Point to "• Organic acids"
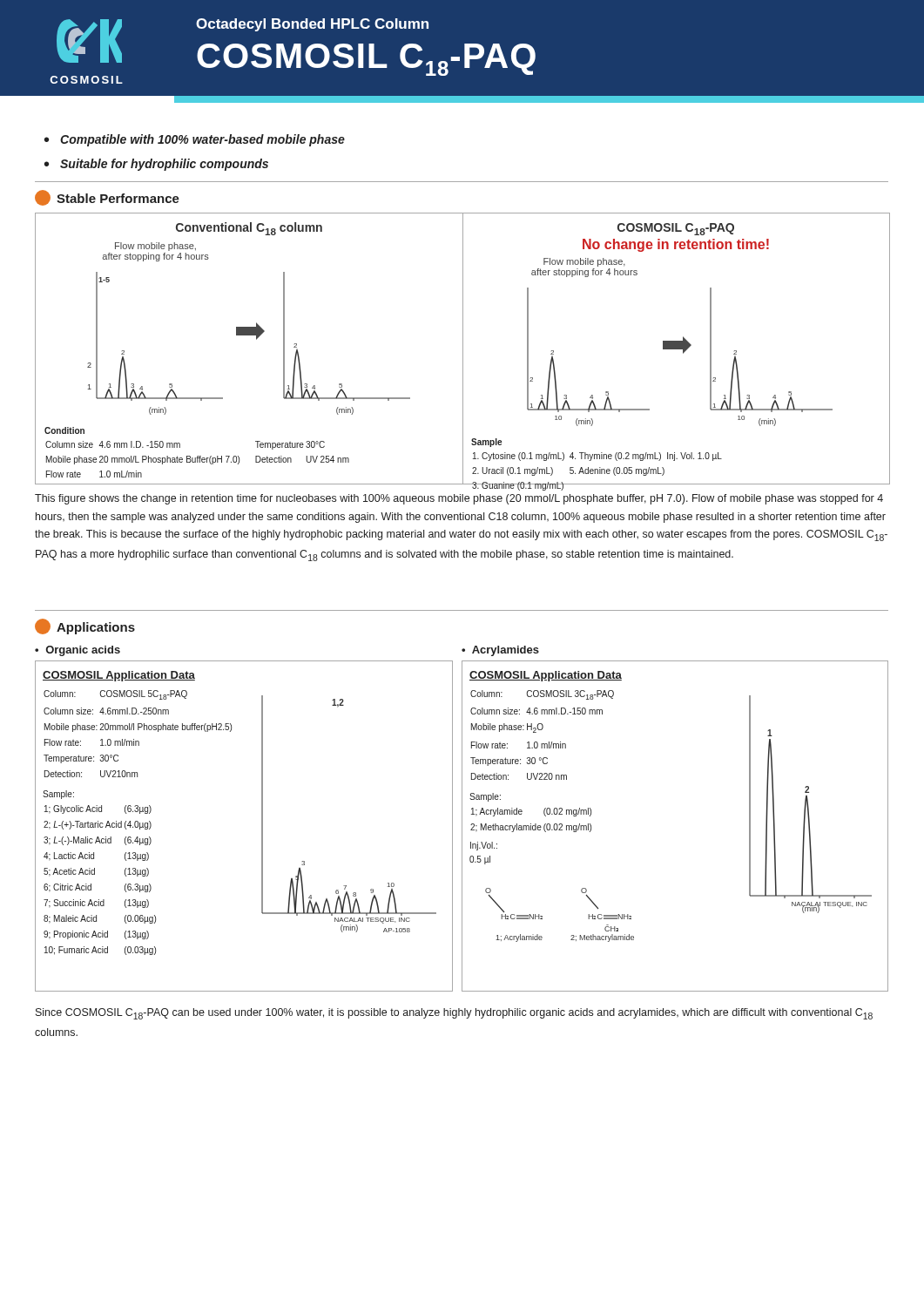The image size is (924, 1307). point(78,650)
